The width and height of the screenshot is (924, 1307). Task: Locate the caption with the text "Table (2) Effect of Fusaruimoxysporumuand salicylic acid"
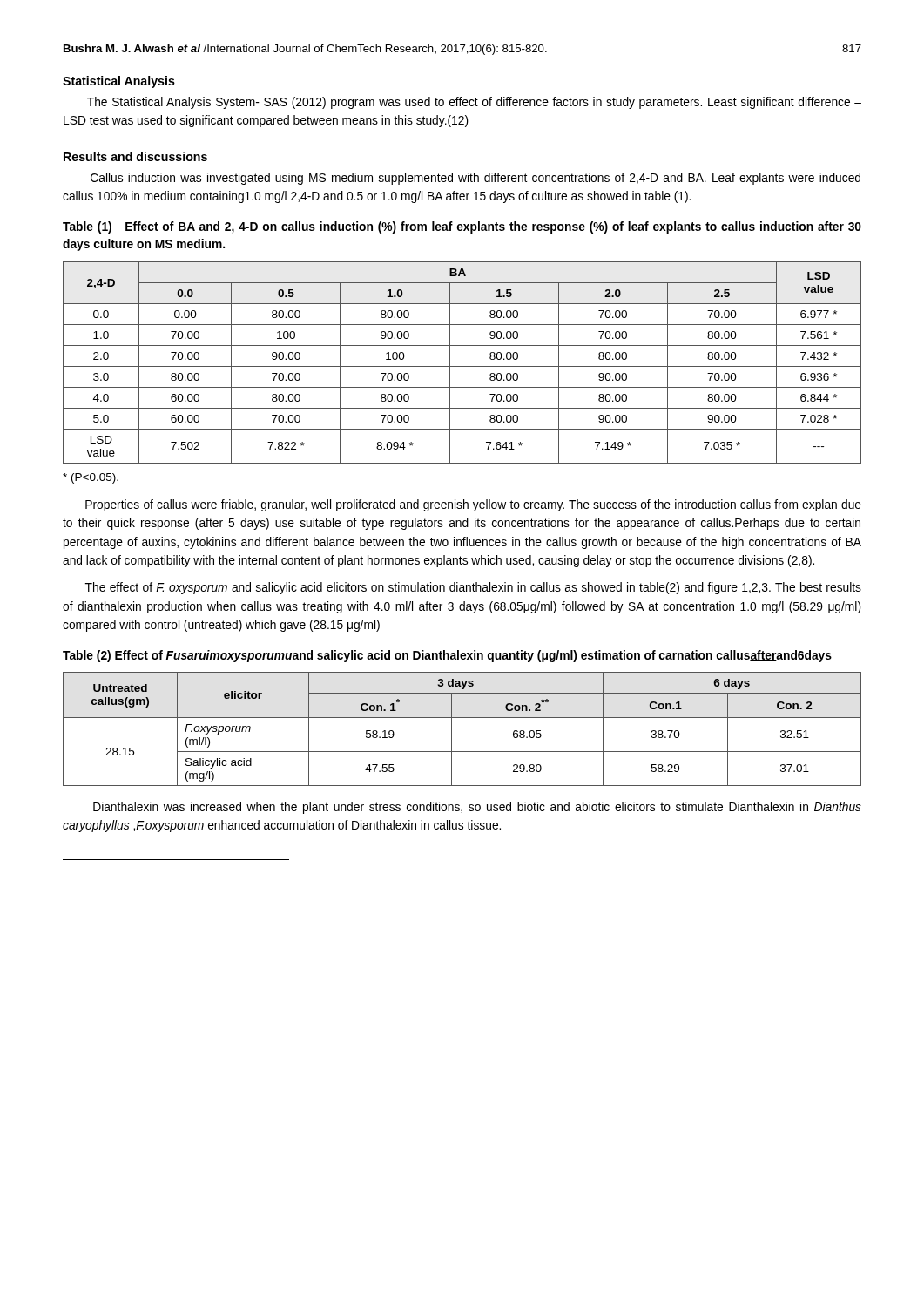tap(447, 655)
